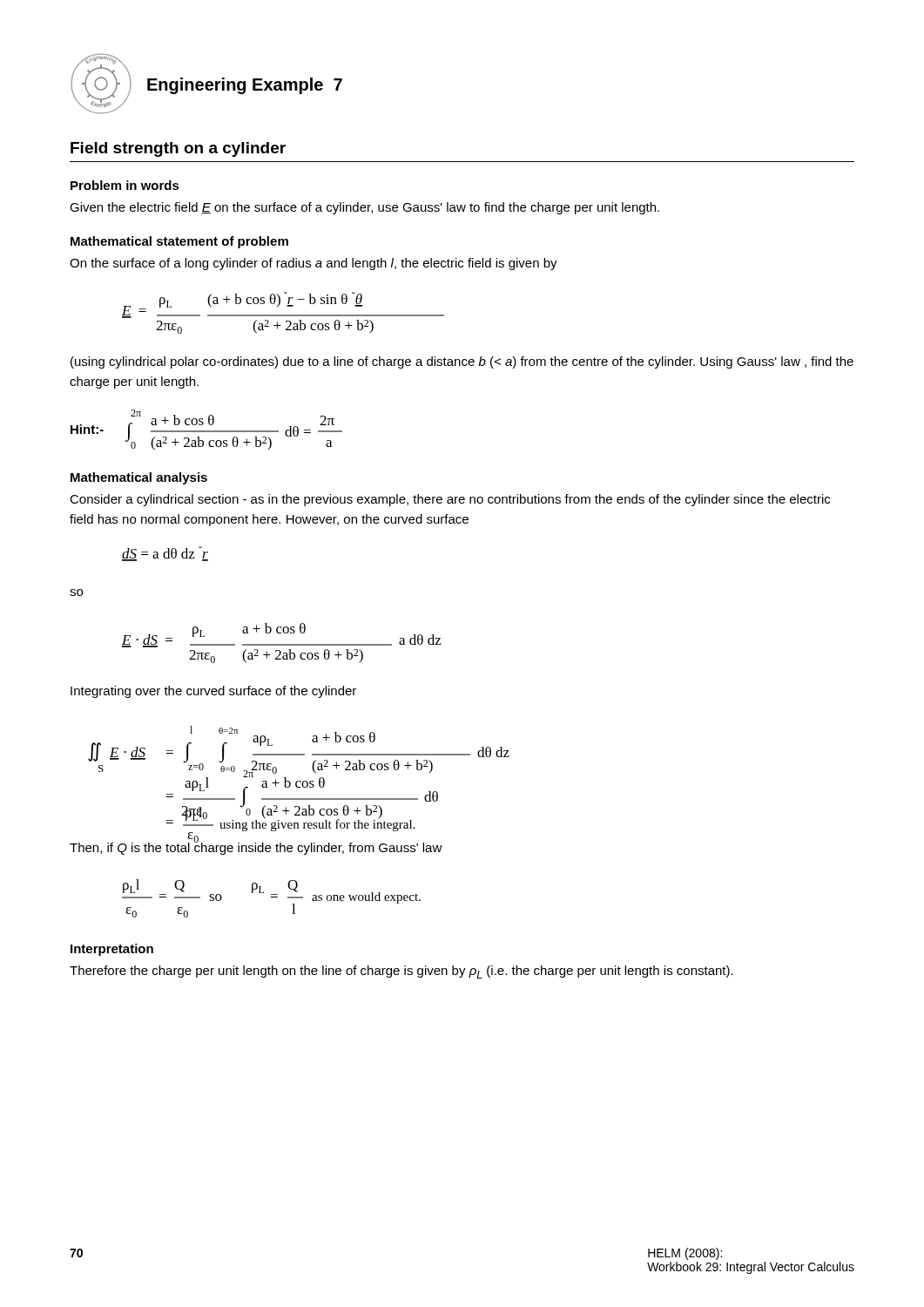Image resolution: width=924 pixels, height=1307 pixels.
Task: Navigate to the text starting "Integrating over the curved surface of the"
Action: click(x=213, y=690)
